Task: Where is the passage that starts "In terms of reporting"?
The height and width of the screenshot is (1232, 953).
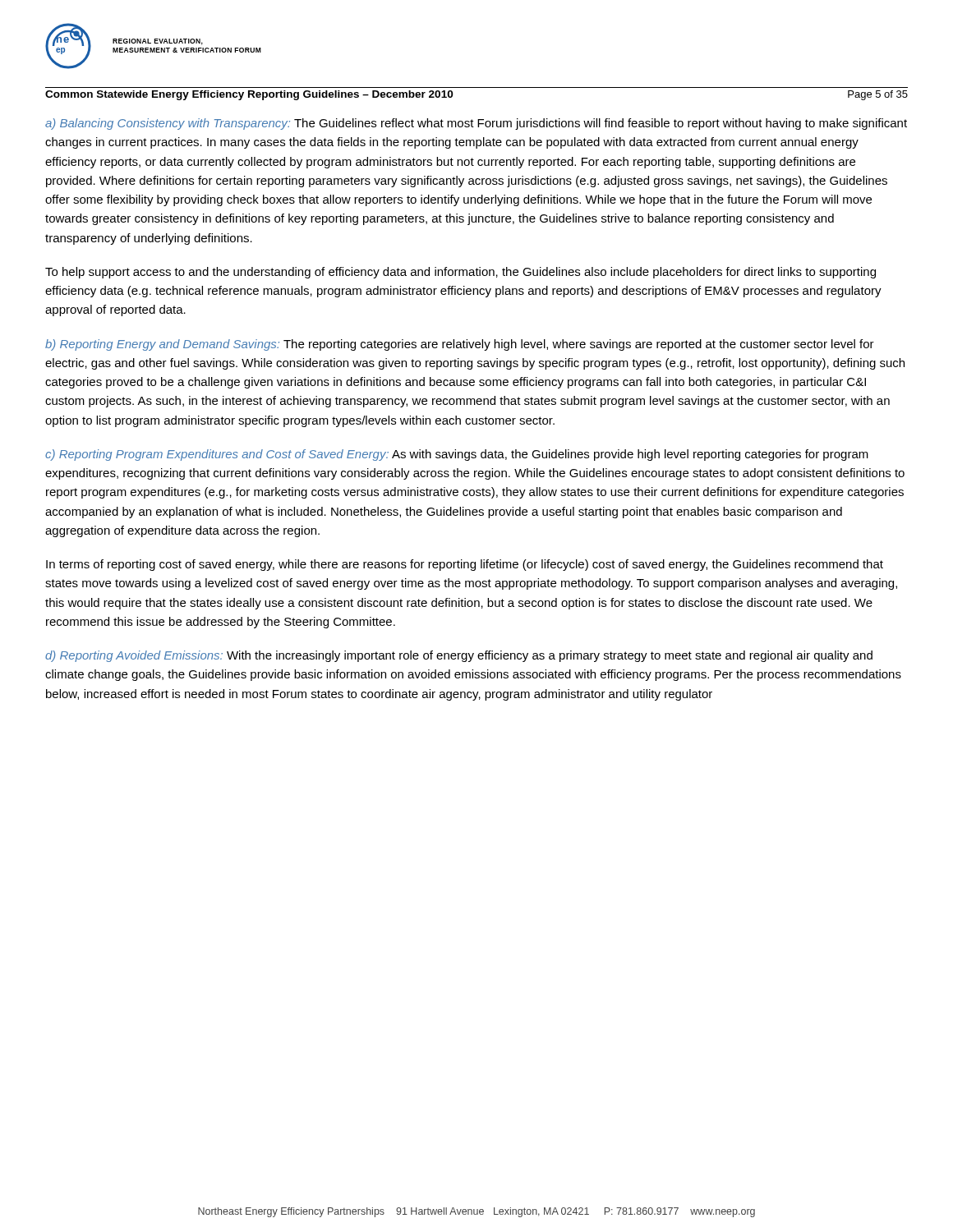Action: pos(472,592)
